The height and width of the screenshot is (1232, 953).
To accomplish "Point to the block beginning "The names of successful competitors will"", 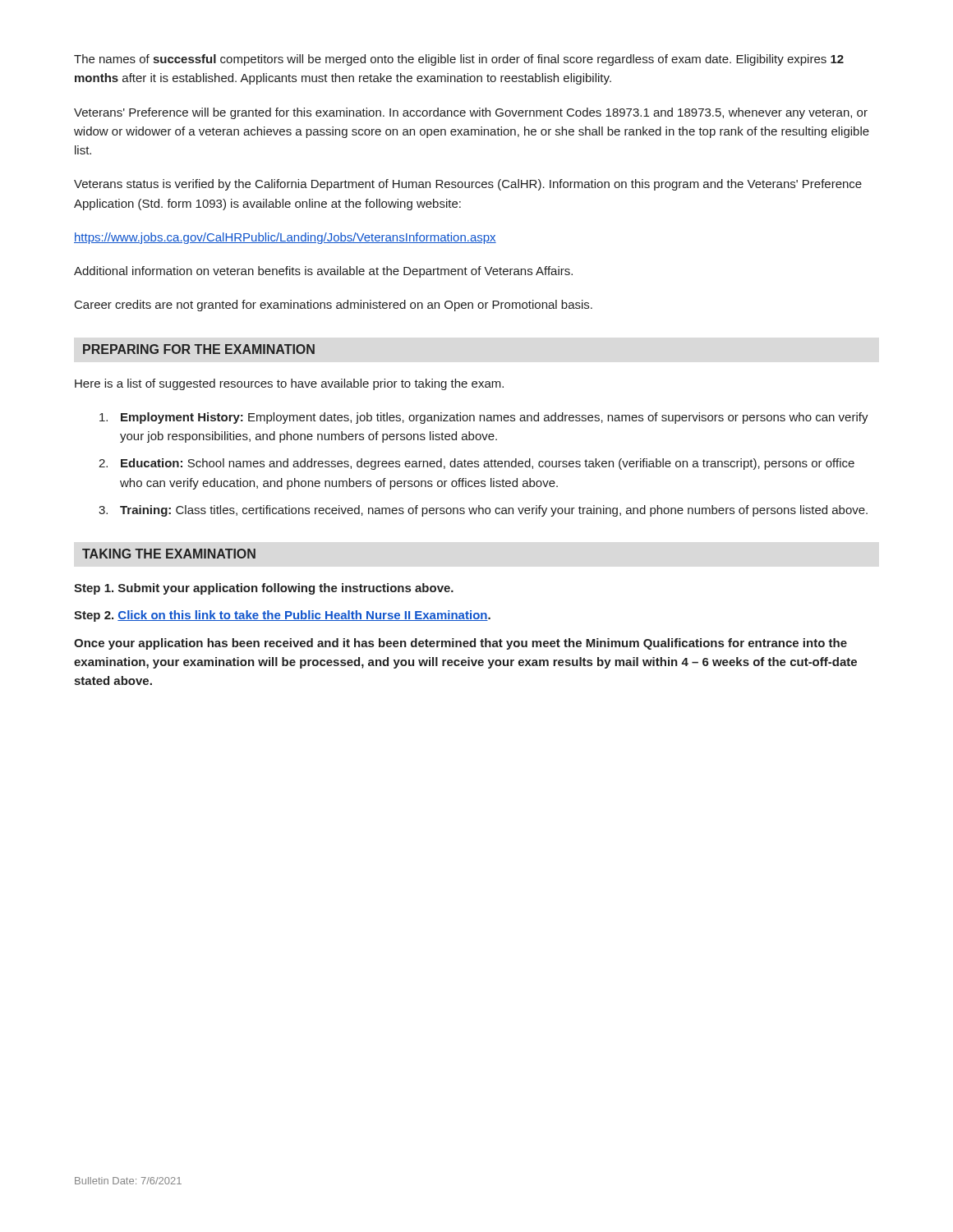I will [459, 68].
